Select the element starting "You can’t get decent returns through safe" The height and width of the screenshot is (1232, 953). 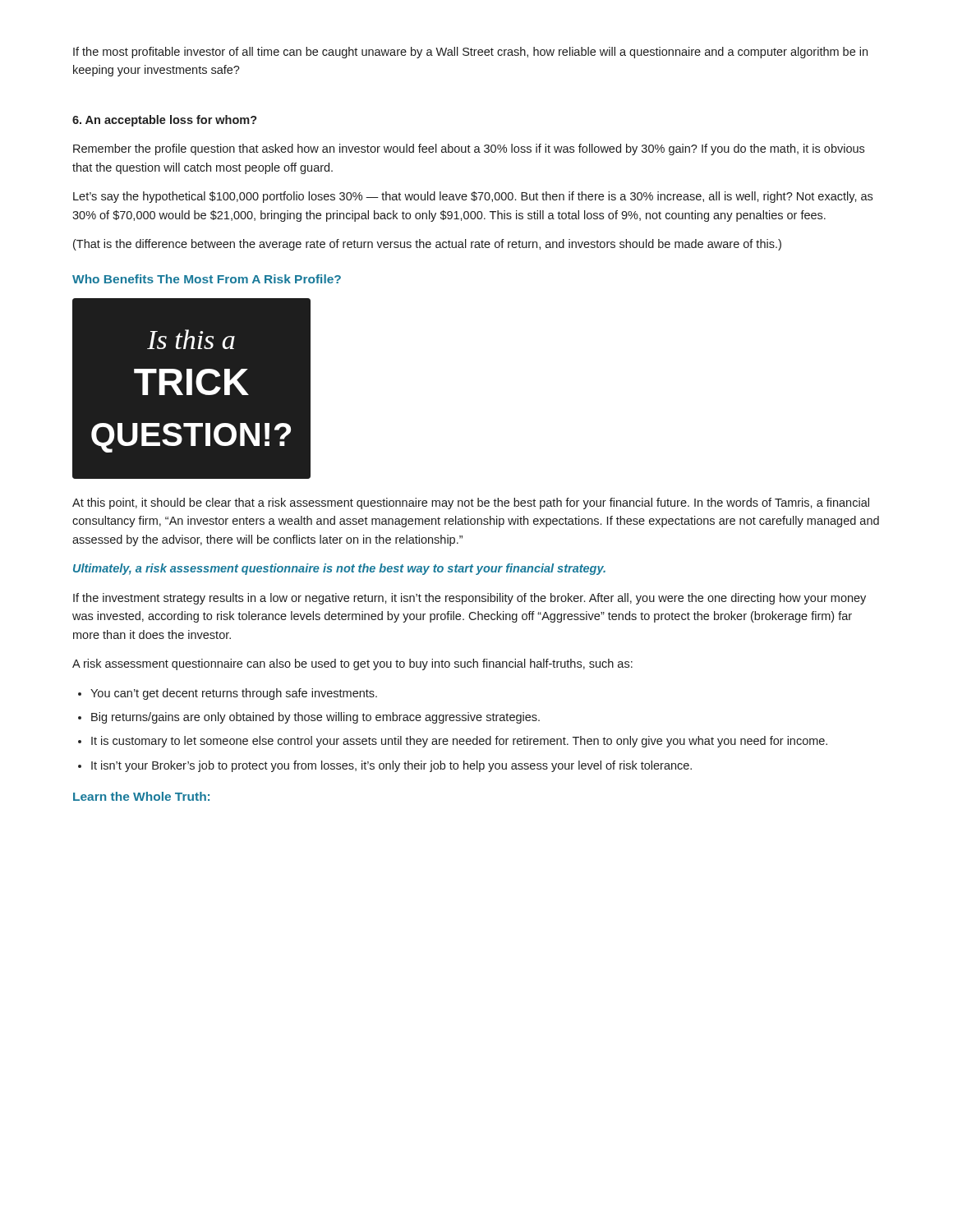pos(234,693)
